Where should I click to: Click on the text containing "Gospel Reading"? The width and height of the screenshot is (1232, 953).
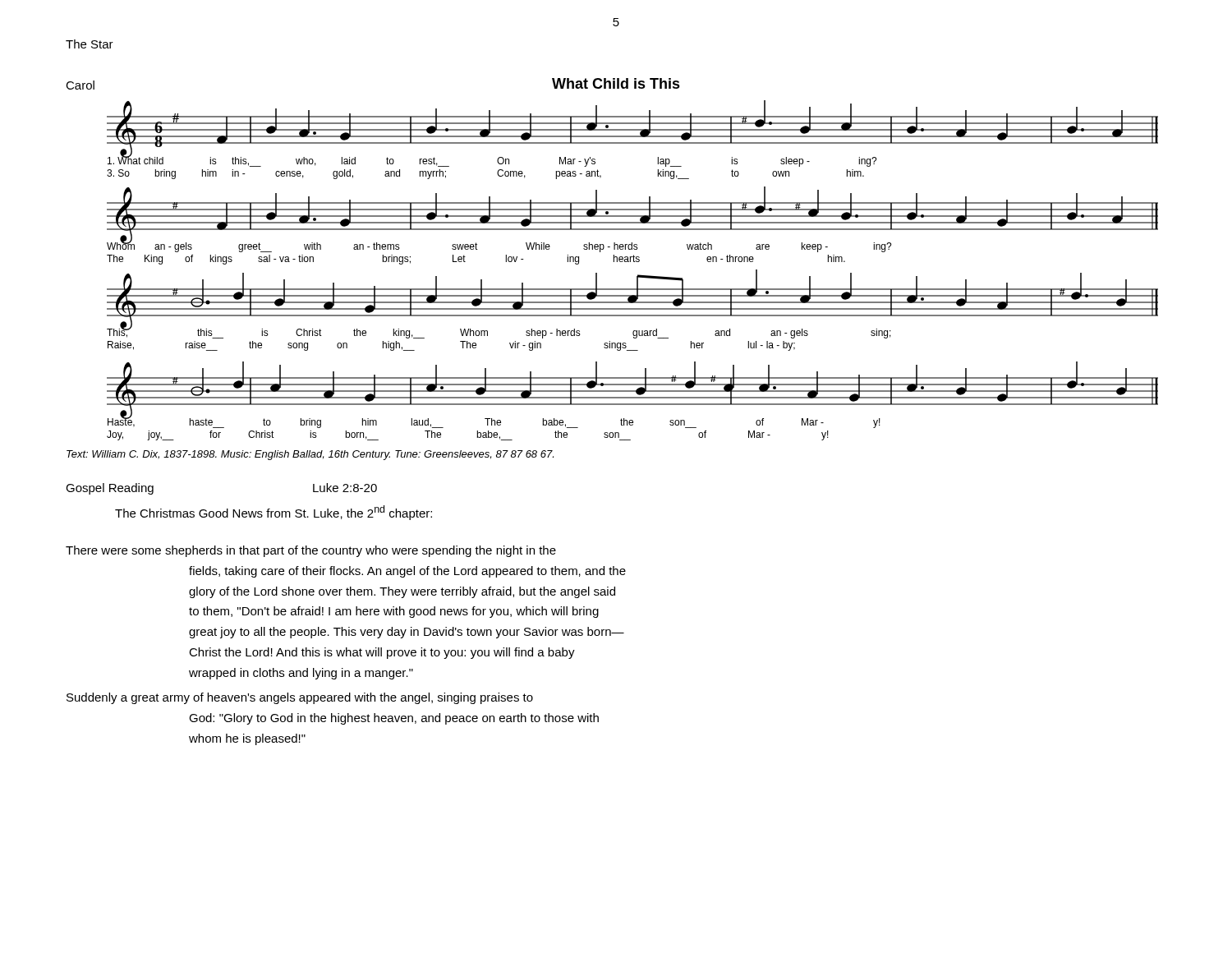110,488
